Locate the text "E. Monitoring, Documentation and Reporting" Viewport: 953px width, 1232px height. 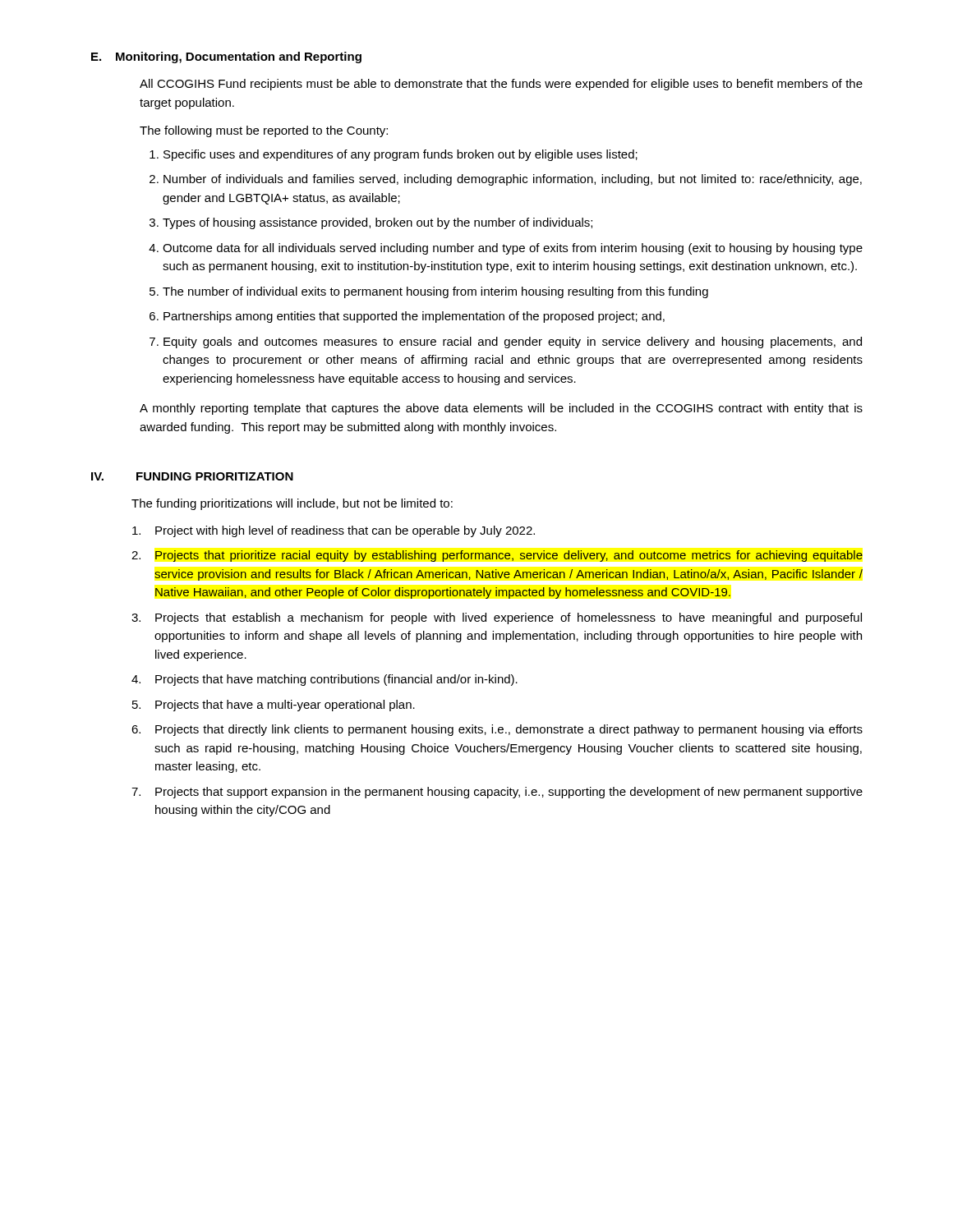pyautogui.click(x=226, y=56)
